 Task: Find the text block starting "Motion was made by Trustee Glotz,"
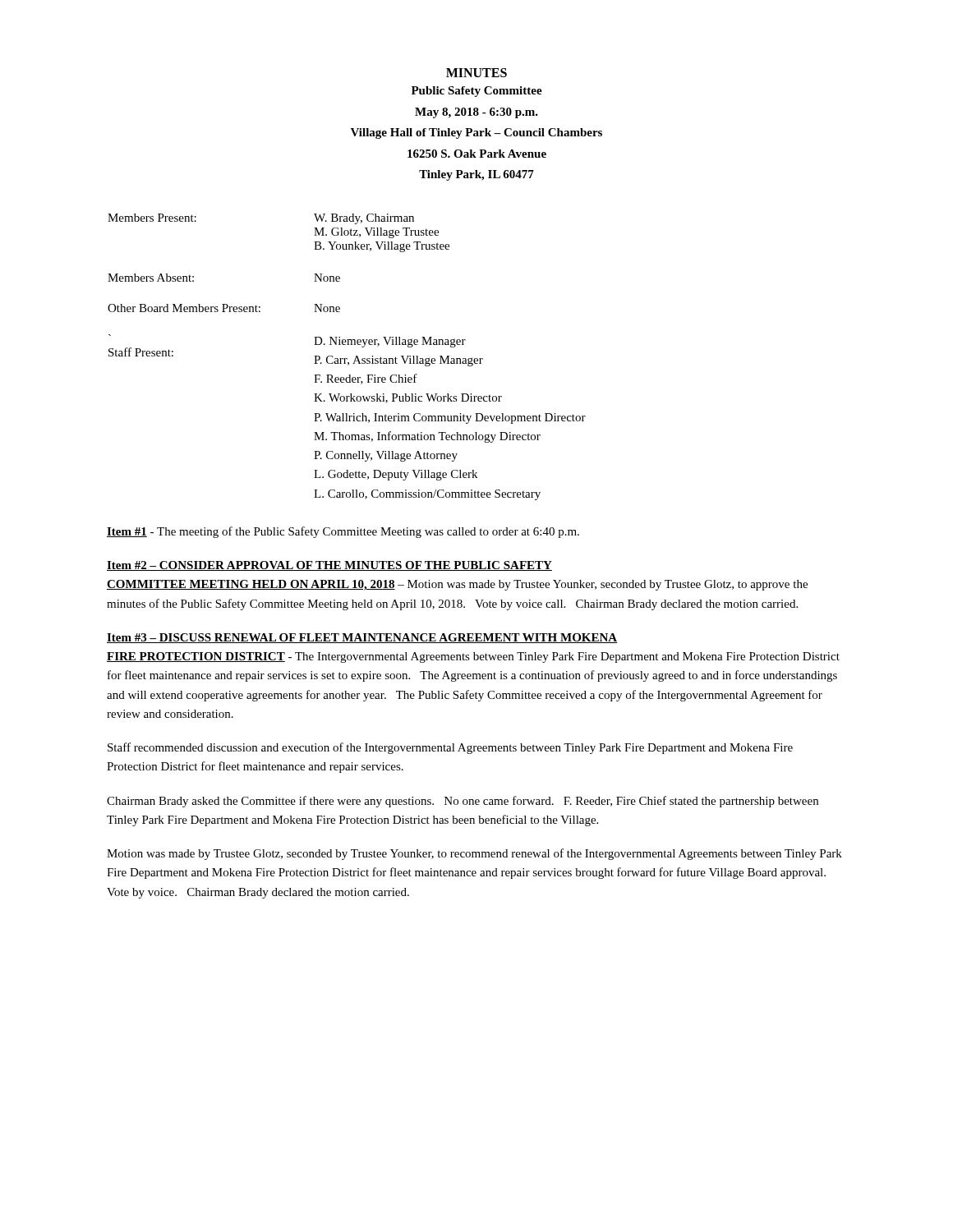coord(474,872)
